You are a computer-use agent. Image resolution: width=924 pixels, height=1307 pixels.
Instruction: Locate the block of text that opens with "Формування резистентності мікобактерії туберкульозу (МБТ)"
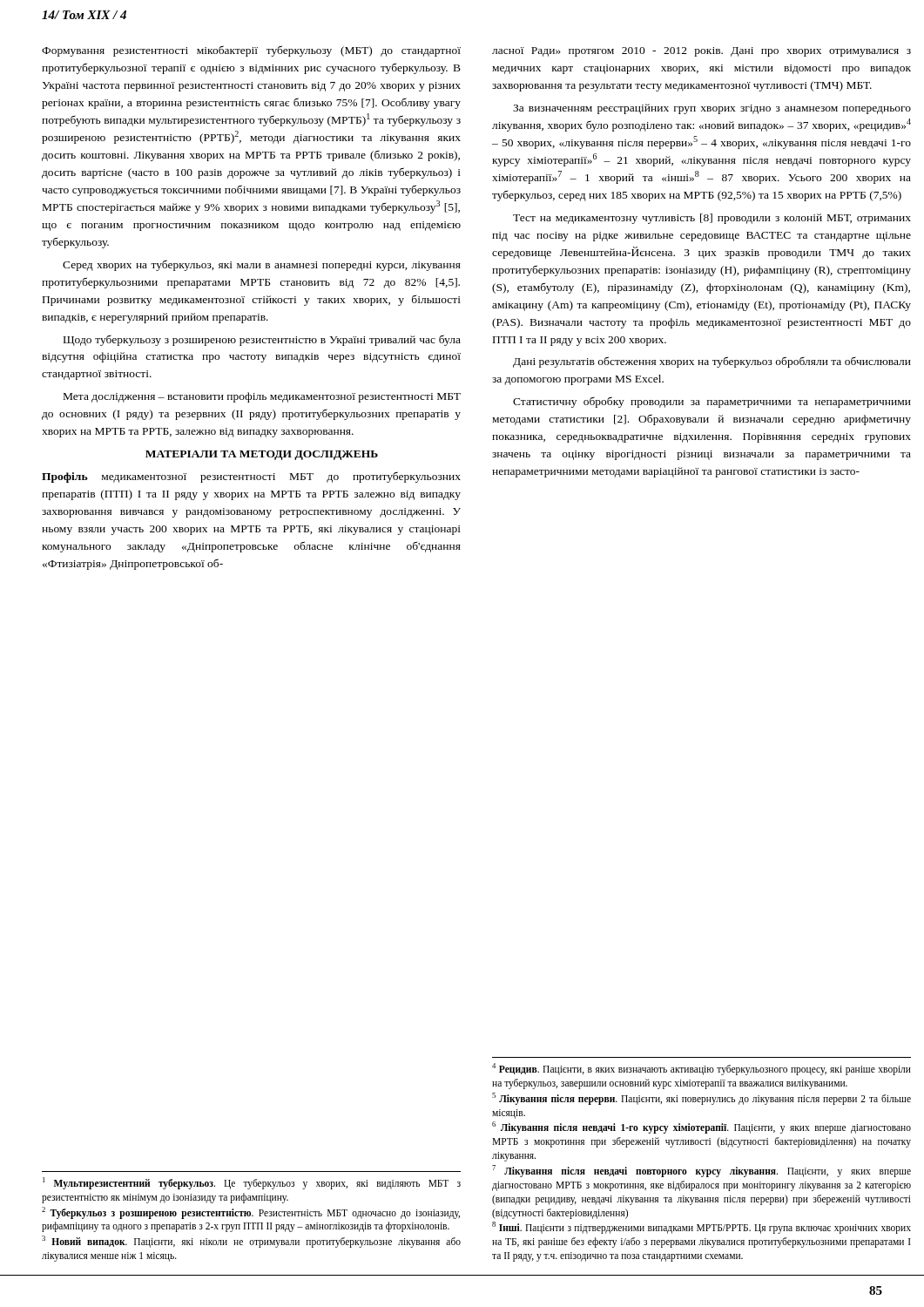(x=251, y=146)
